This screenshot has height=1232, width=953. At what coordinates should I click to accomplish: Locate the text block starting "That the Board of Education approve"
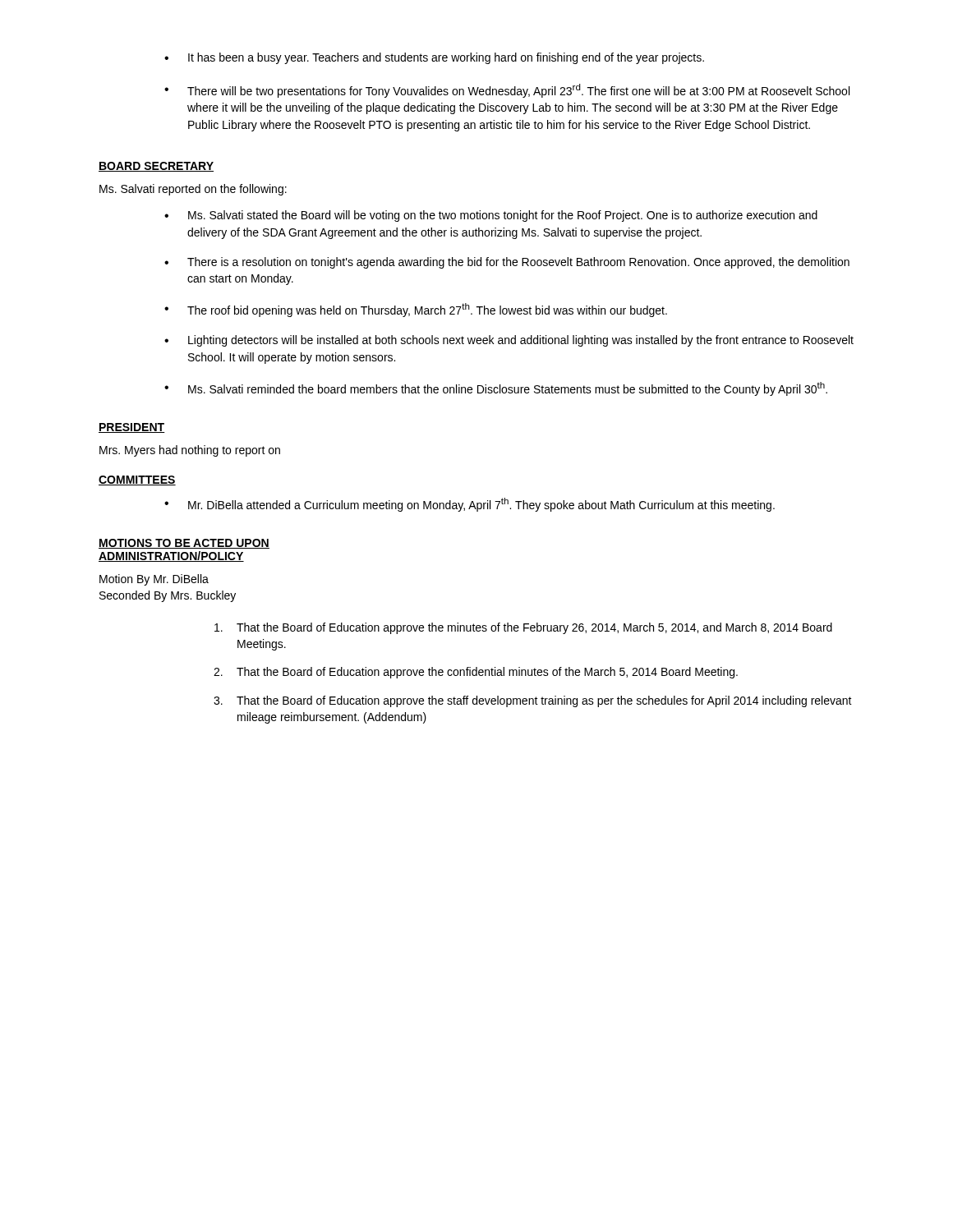coord(534,636)
